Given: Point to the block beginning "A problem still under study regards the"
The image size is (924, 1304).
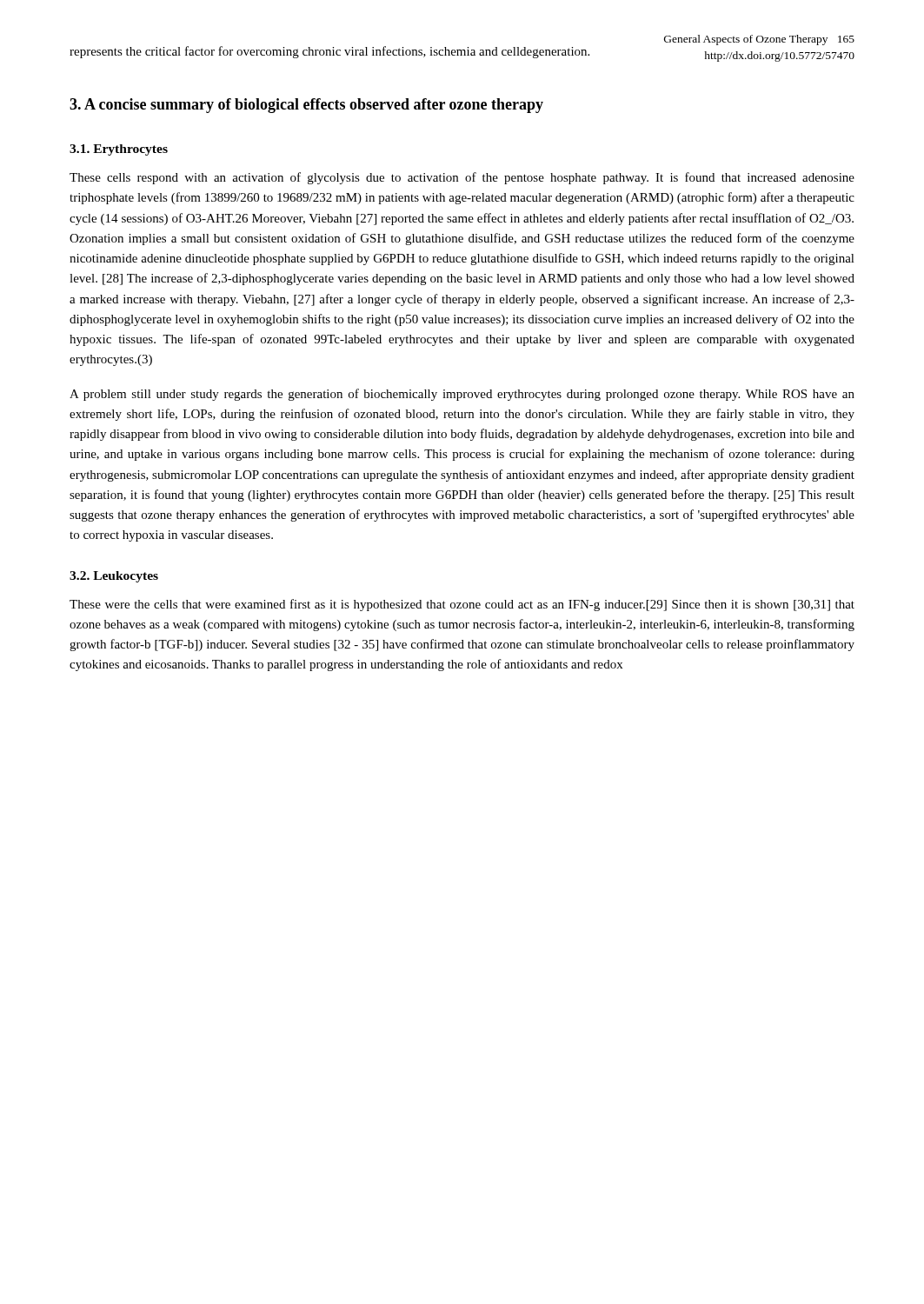Looking at the screenshot, I should pos(462,464).
